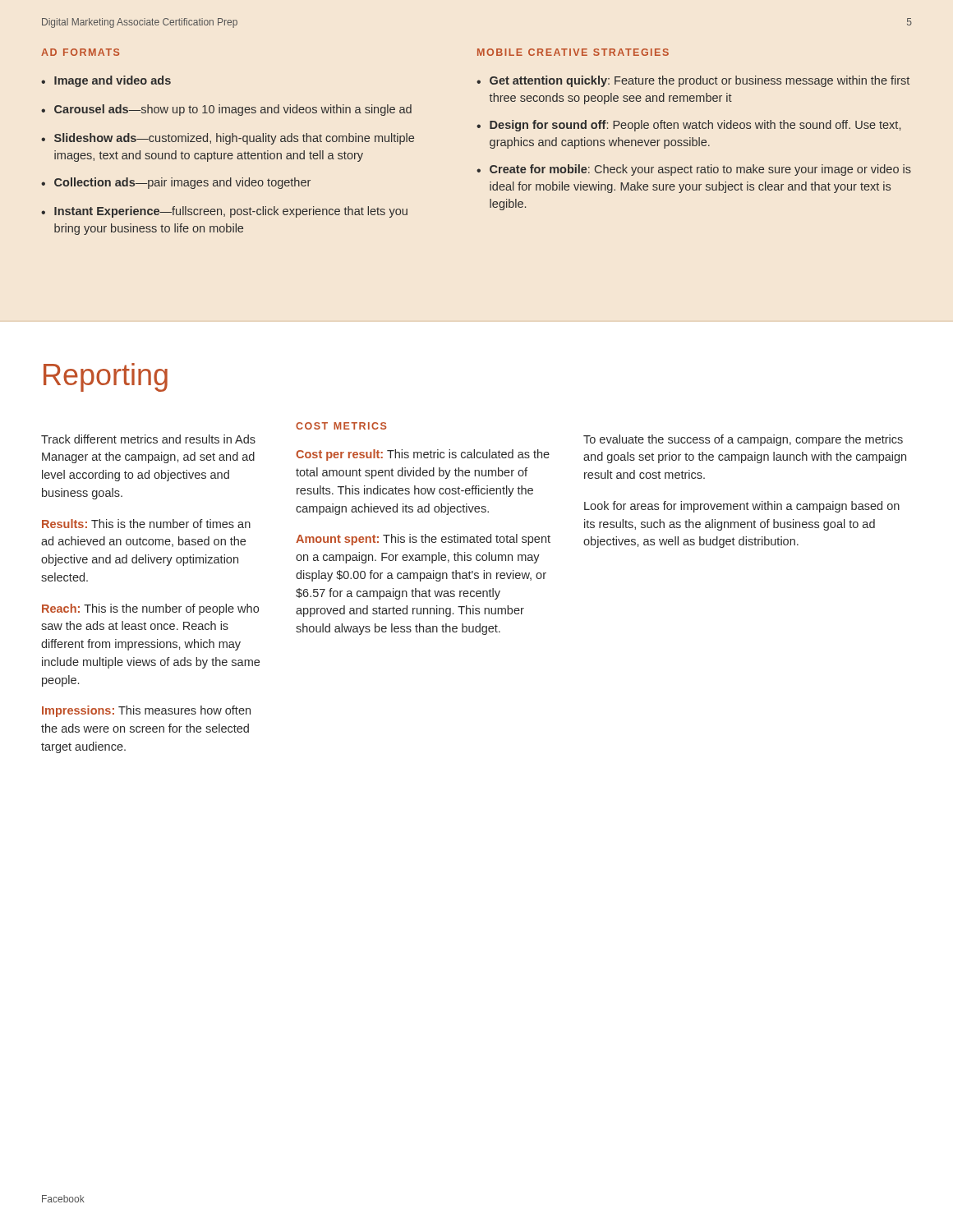
Task: Find the list item that reads "Collection ads—pair images and video together"
Action: coord(182,183)
